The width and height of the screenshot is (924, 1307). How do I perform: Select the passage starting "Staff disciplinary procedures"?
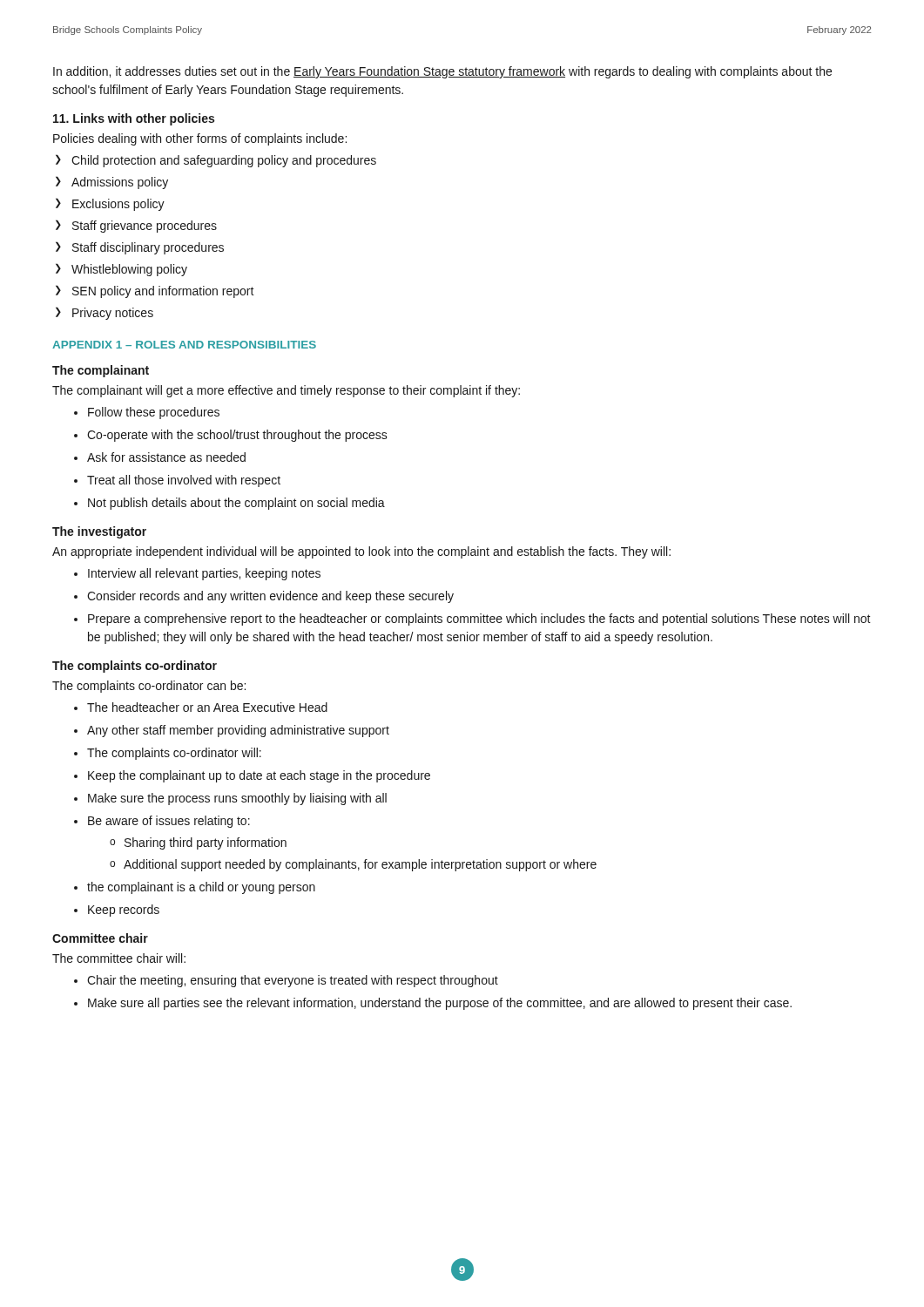tap(148, 247)
